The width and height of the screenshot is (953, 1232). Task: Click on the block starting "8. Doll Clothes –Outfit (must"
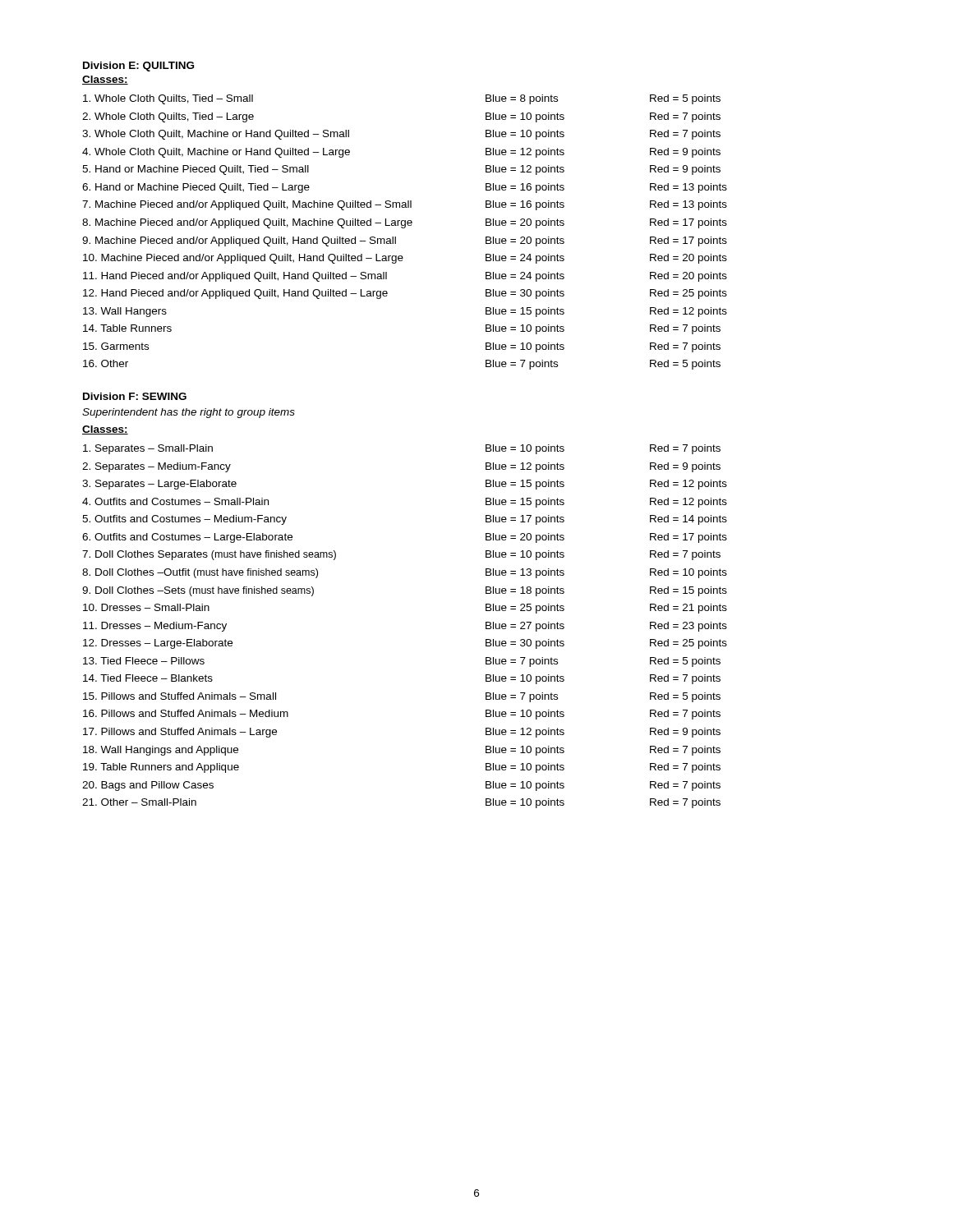(x=201, y=573)
